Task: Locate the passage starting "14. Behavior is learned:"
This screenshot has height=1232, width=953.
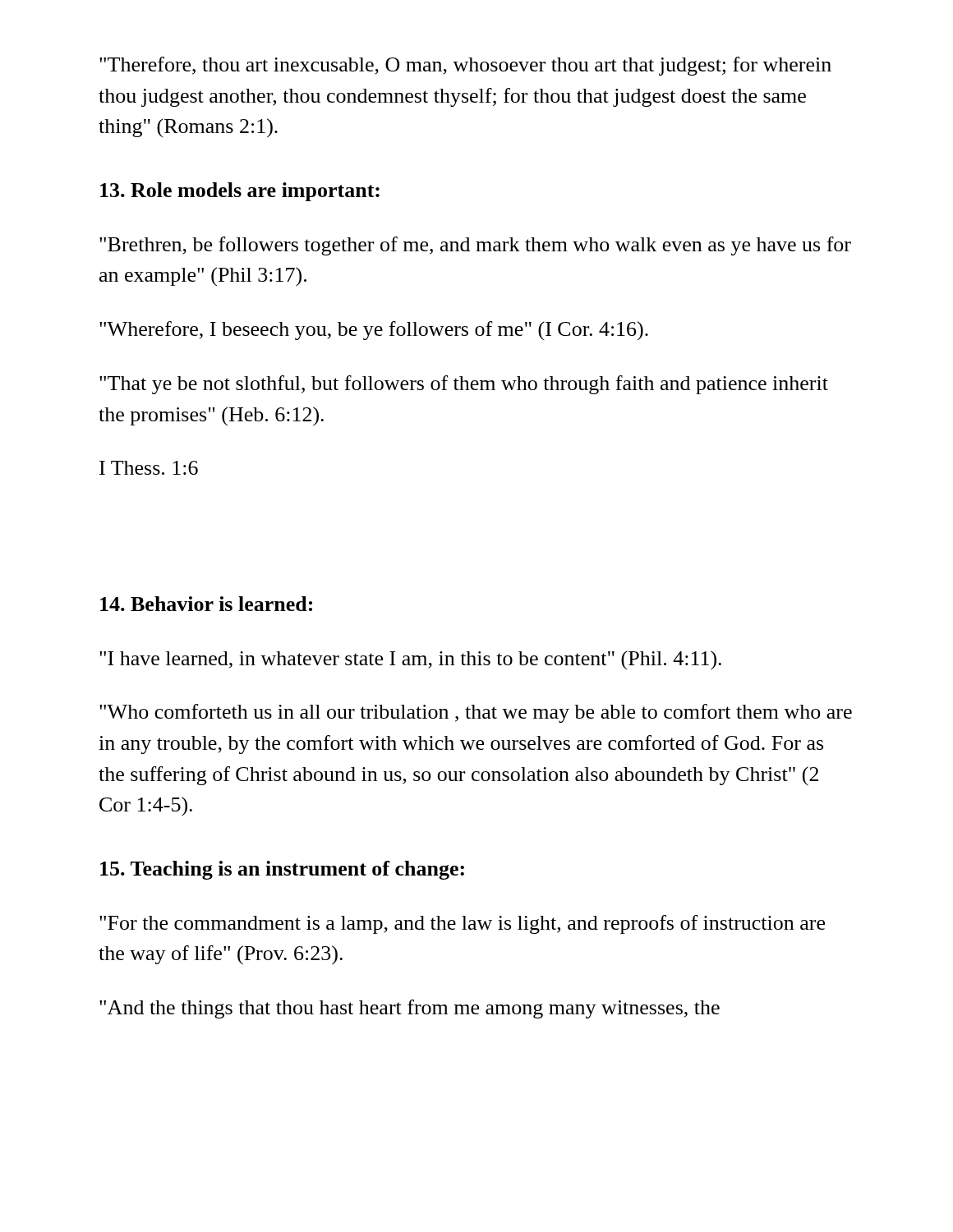Action: coord(206,604)
